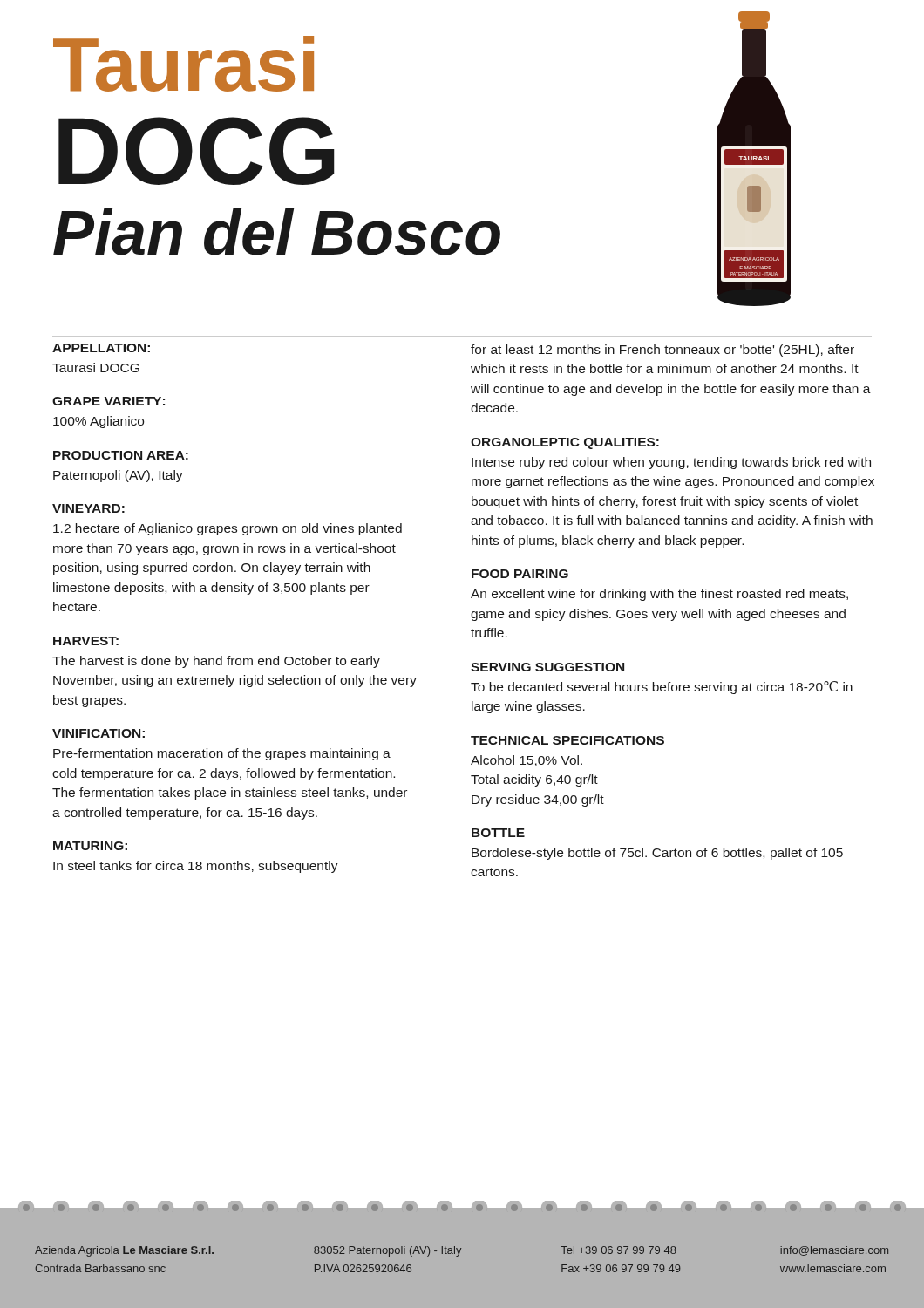Click the passage that begins "MATURING: In steel"
924x1308 pixels.
[235, 857]
